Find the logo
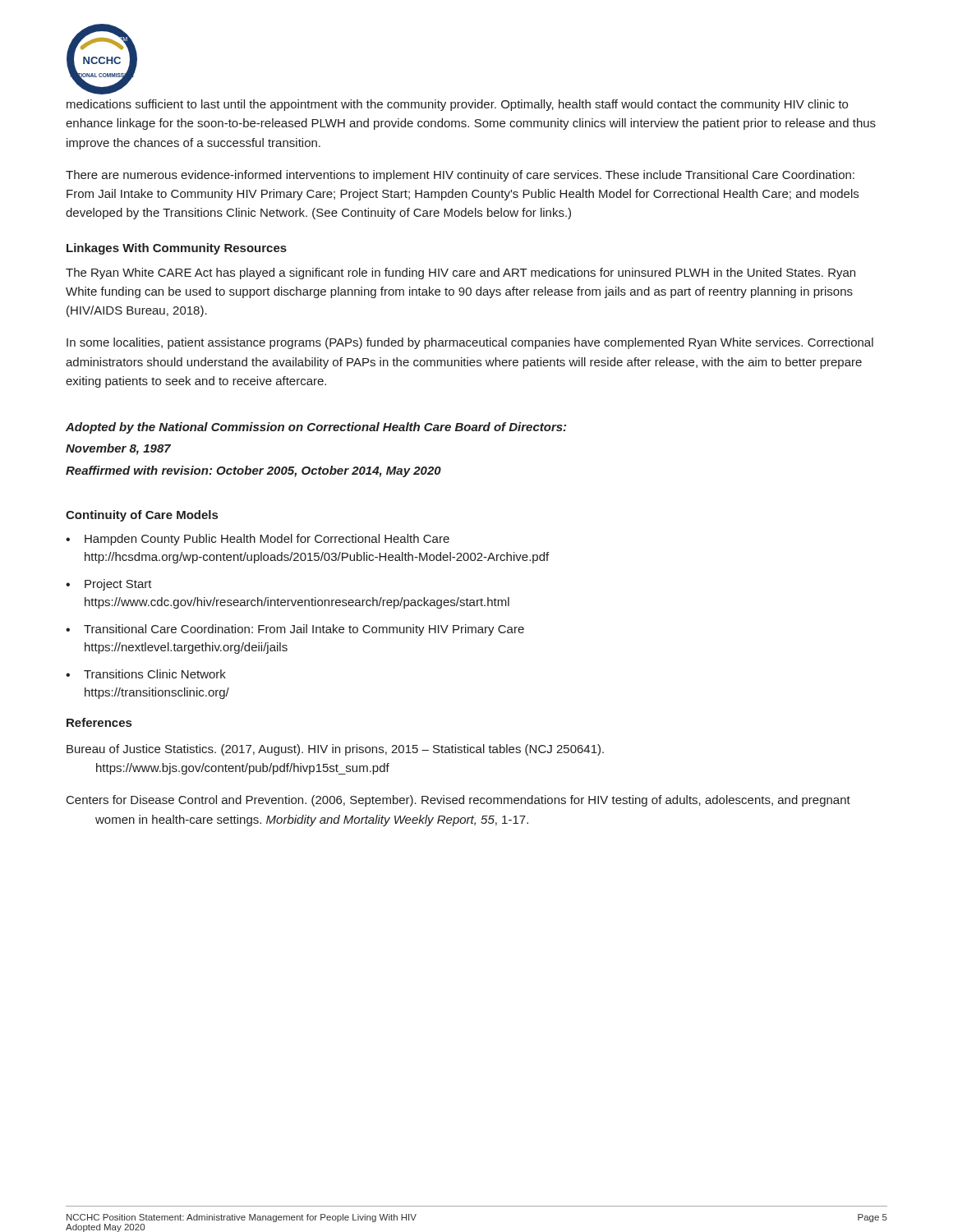 tap(102, 59)
